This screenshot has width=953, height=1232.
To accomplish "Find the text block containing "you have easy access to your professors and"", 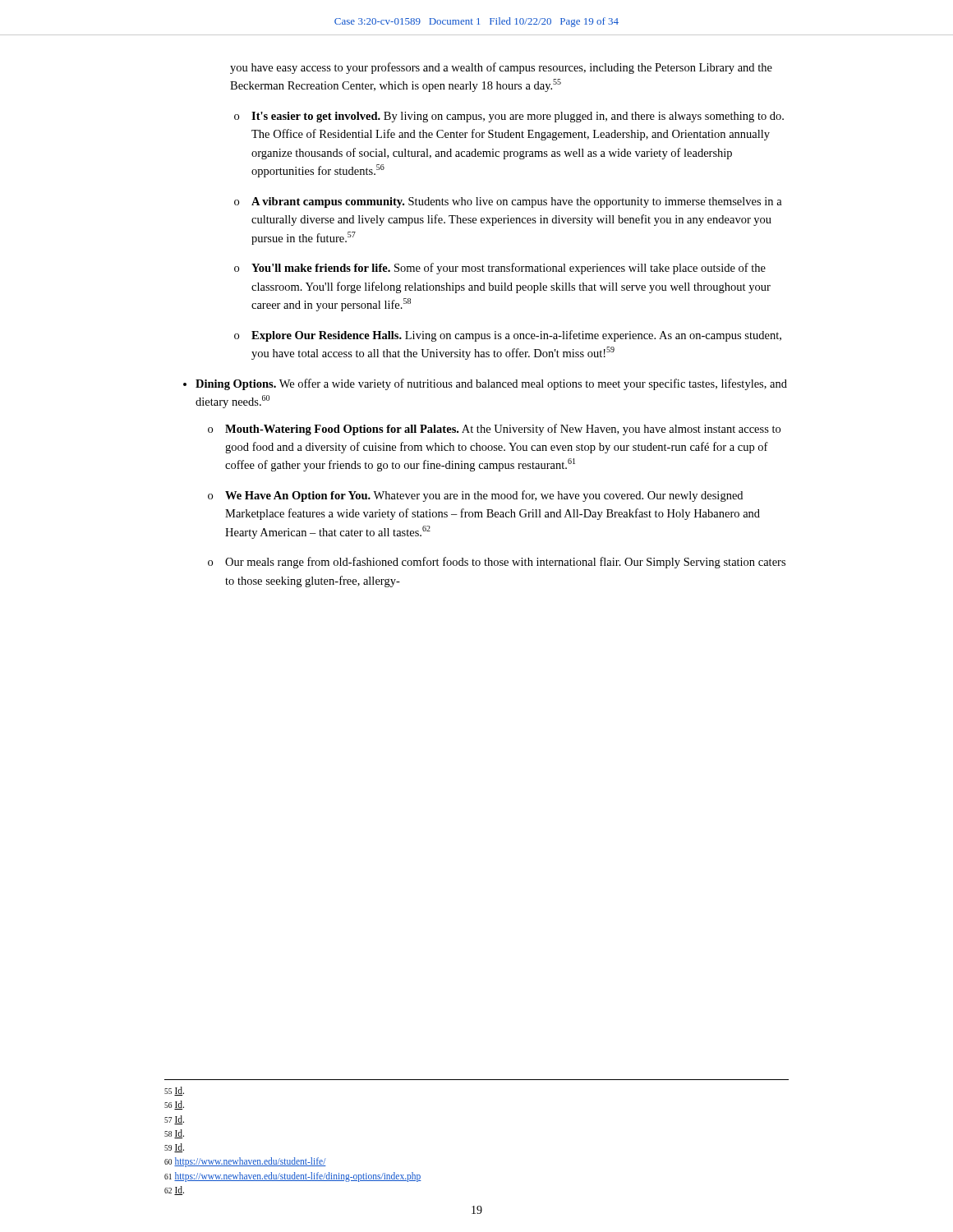I will pyautogui.click(x=501, y=77).
